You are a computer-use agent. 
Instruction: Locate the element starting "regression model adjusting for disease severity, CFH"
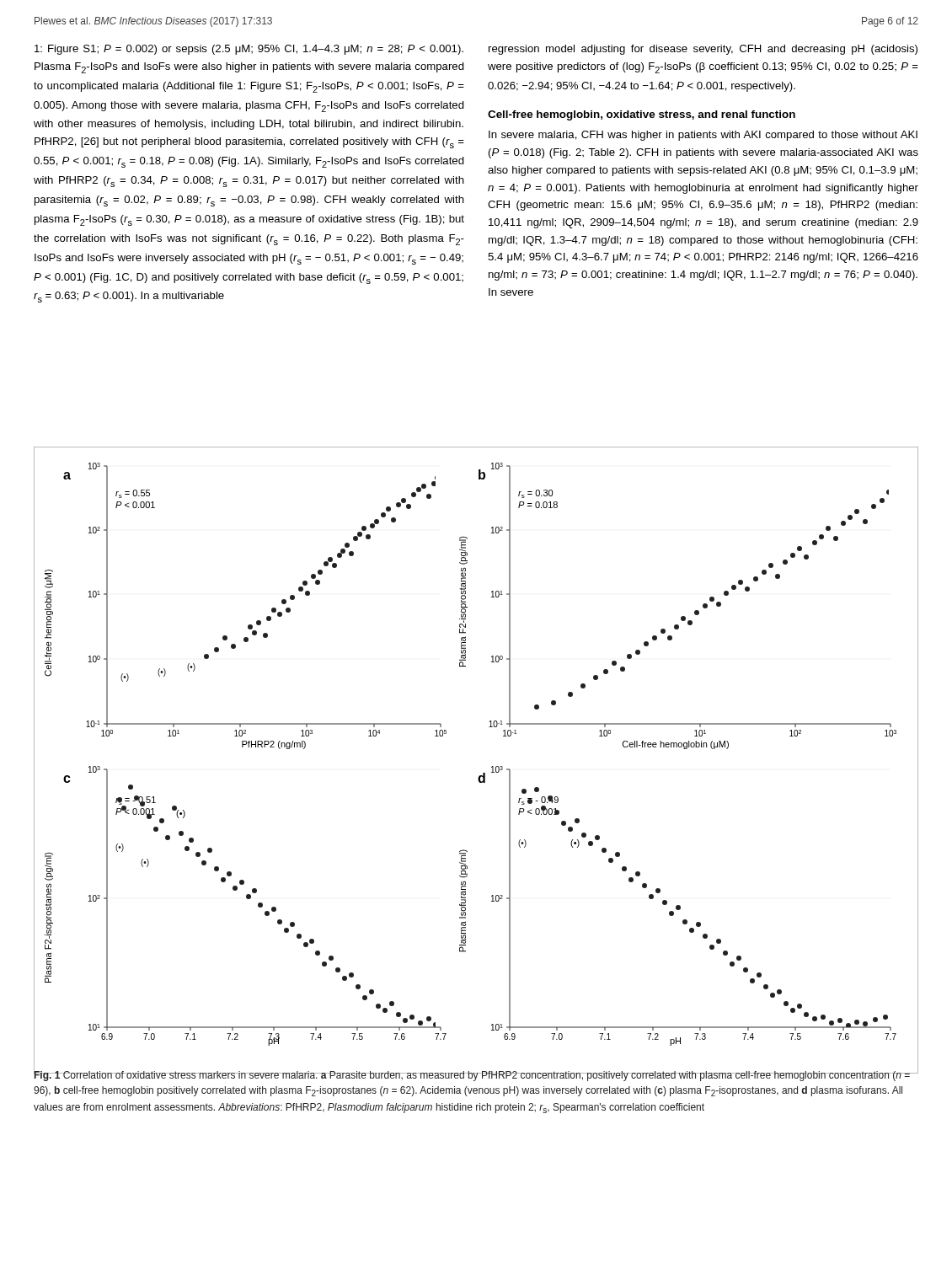click(703, 67)
